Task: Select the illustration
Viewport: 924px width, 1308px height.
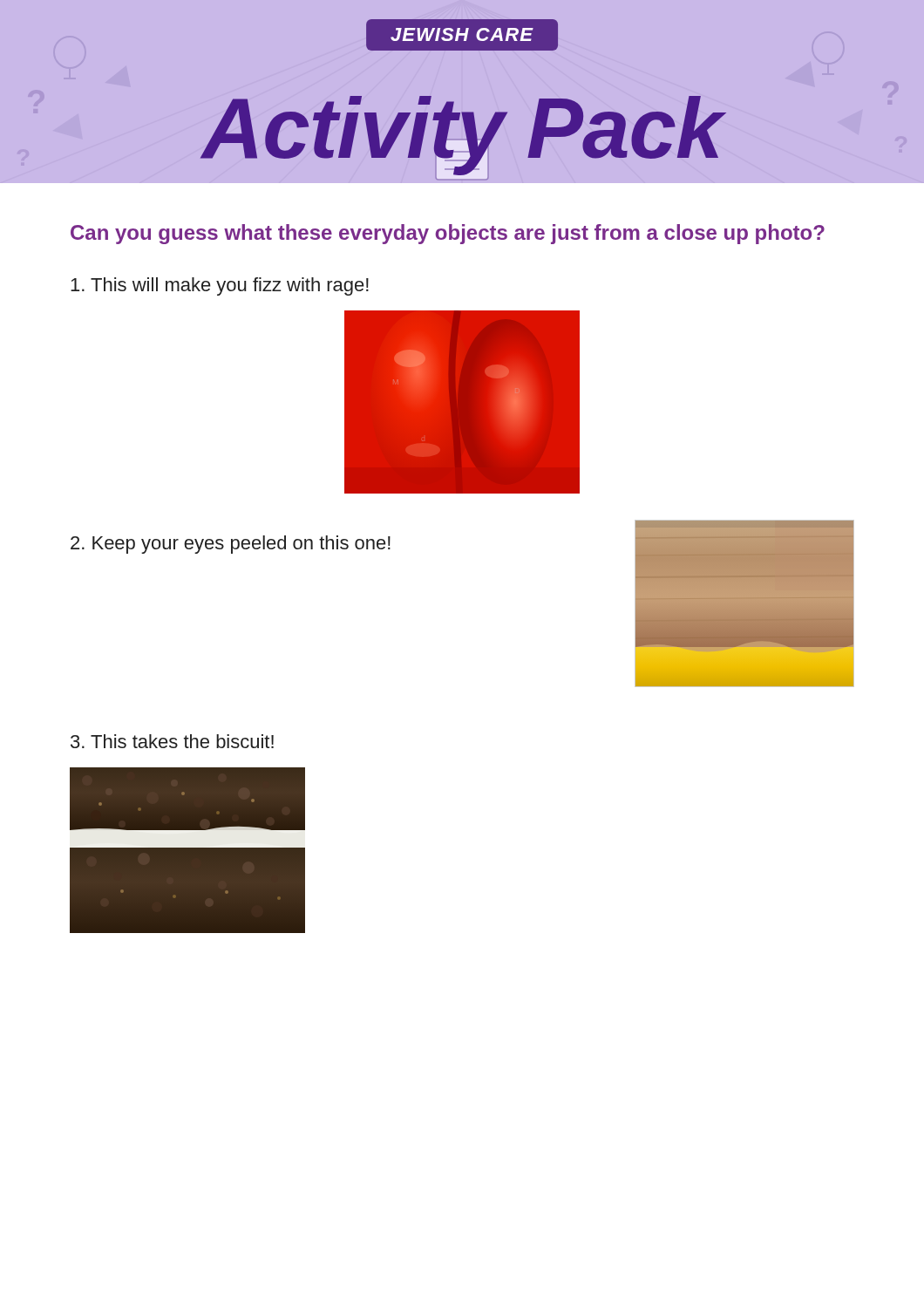Action: (x=462, y=92)
